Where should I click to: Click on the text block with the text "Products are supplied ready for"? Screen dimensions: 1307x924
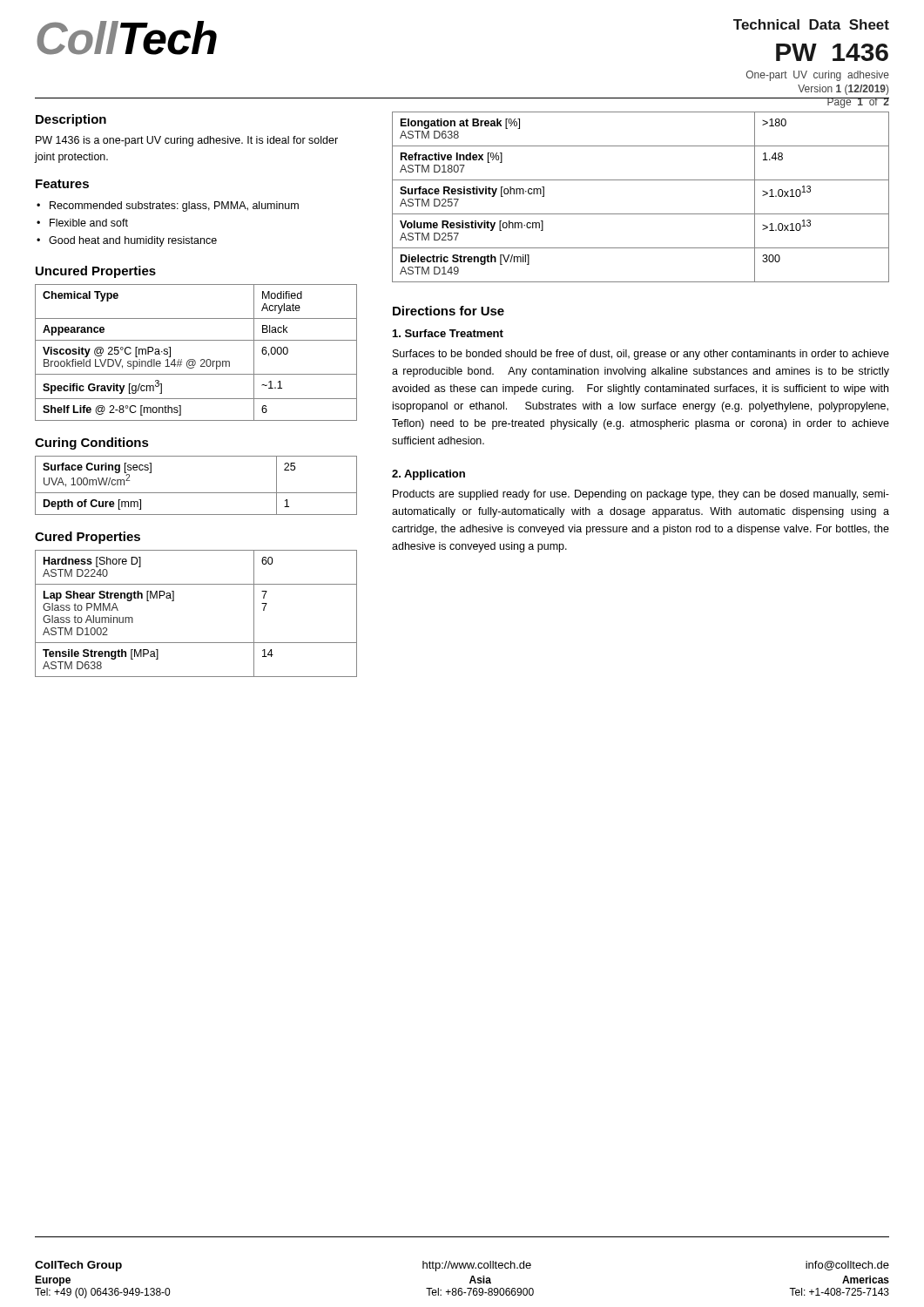641,520
